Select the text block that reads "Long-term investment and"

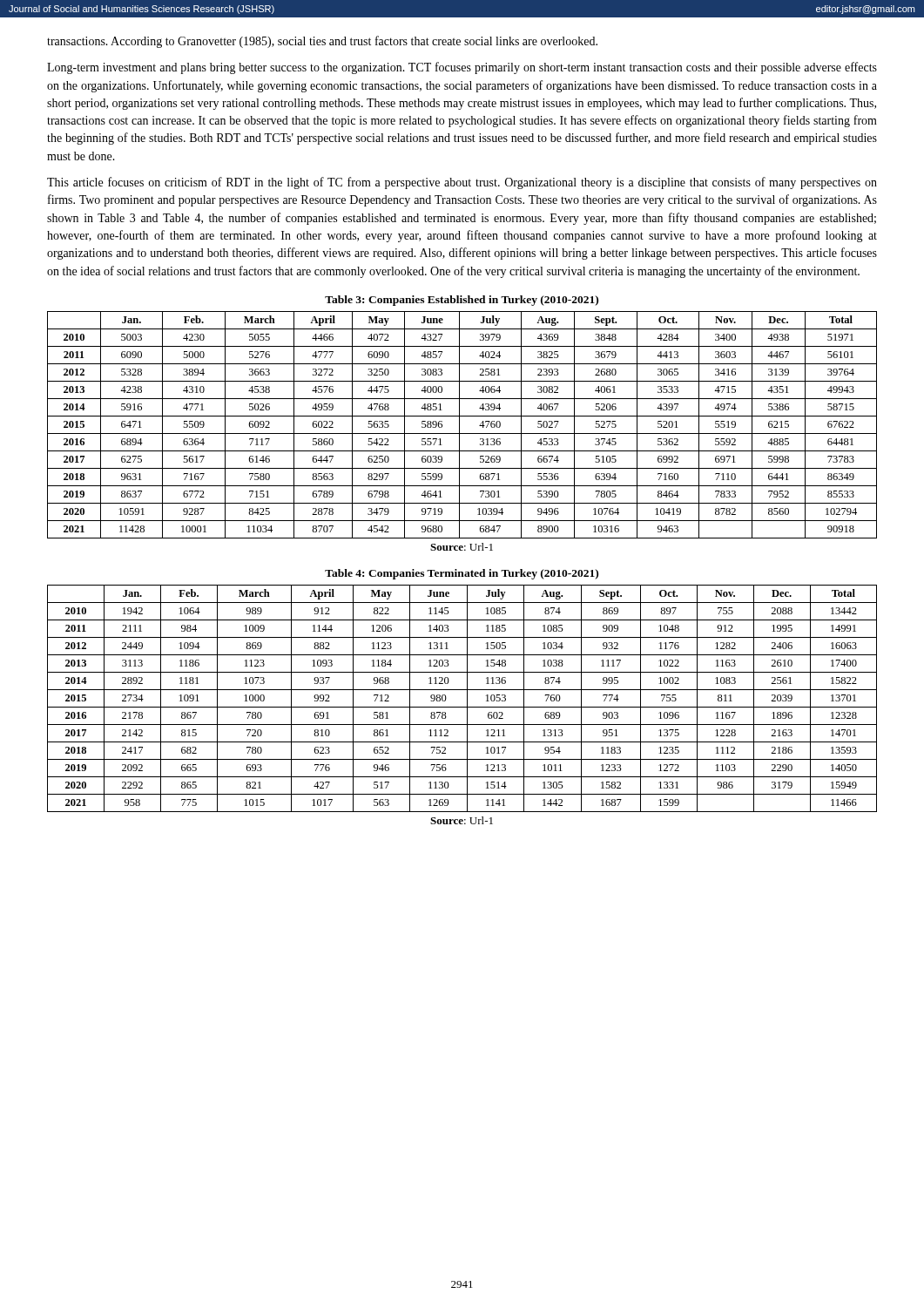462,113
